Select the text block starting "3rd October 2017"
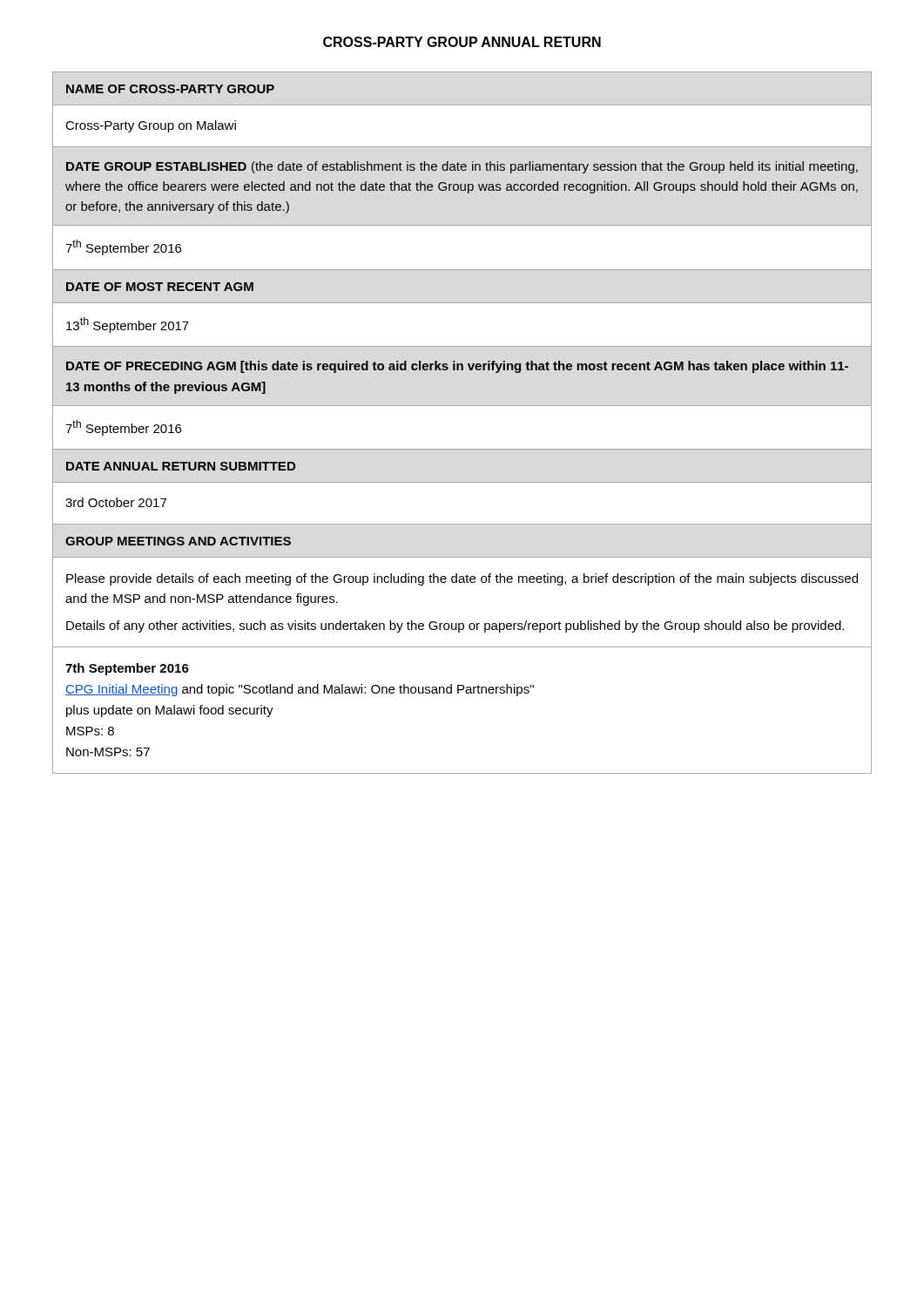This screenshot has height=1307, width=924. click(x=462, y=503)
